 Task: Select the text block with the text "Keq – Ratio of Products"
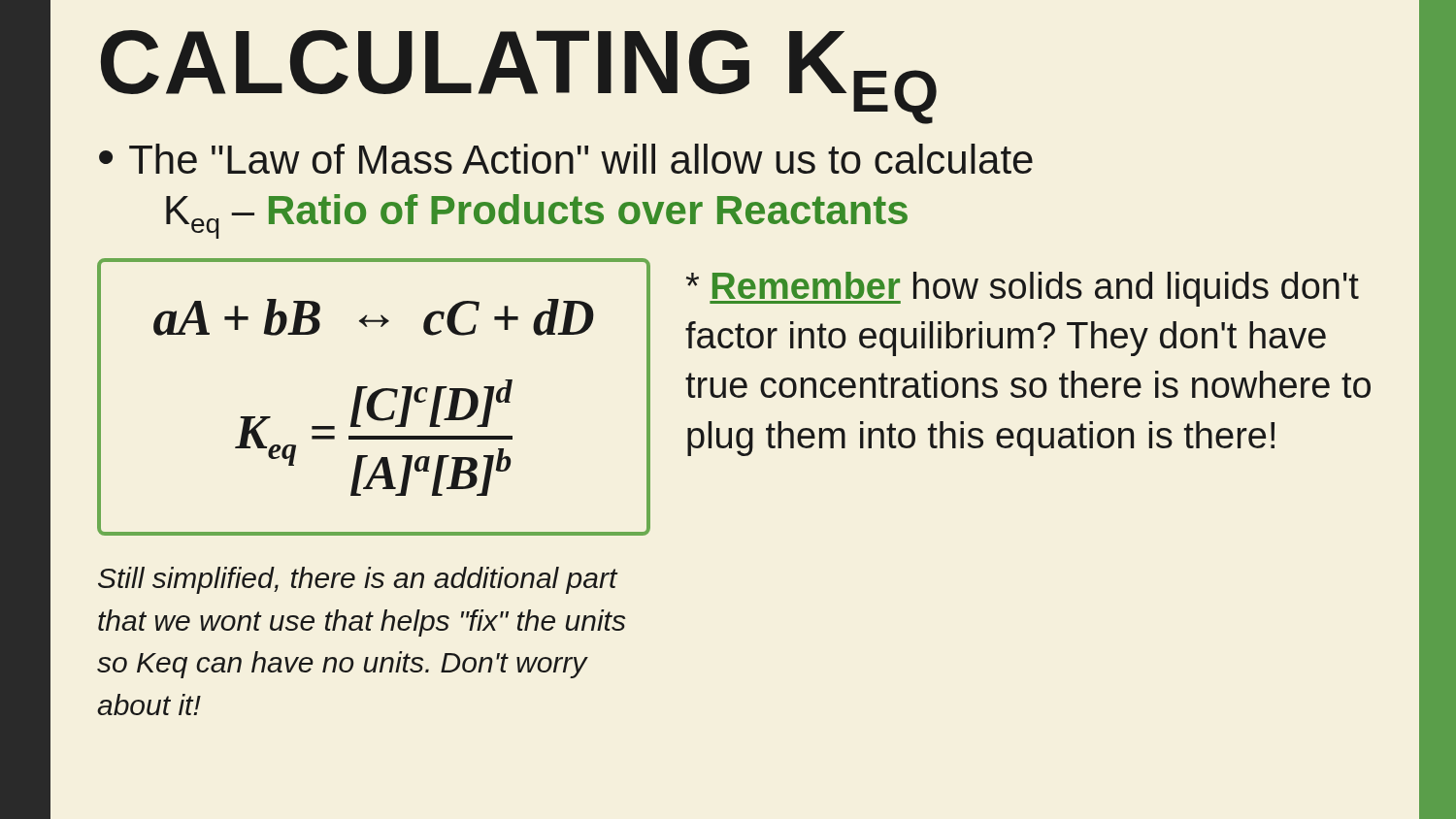point(536,213)
